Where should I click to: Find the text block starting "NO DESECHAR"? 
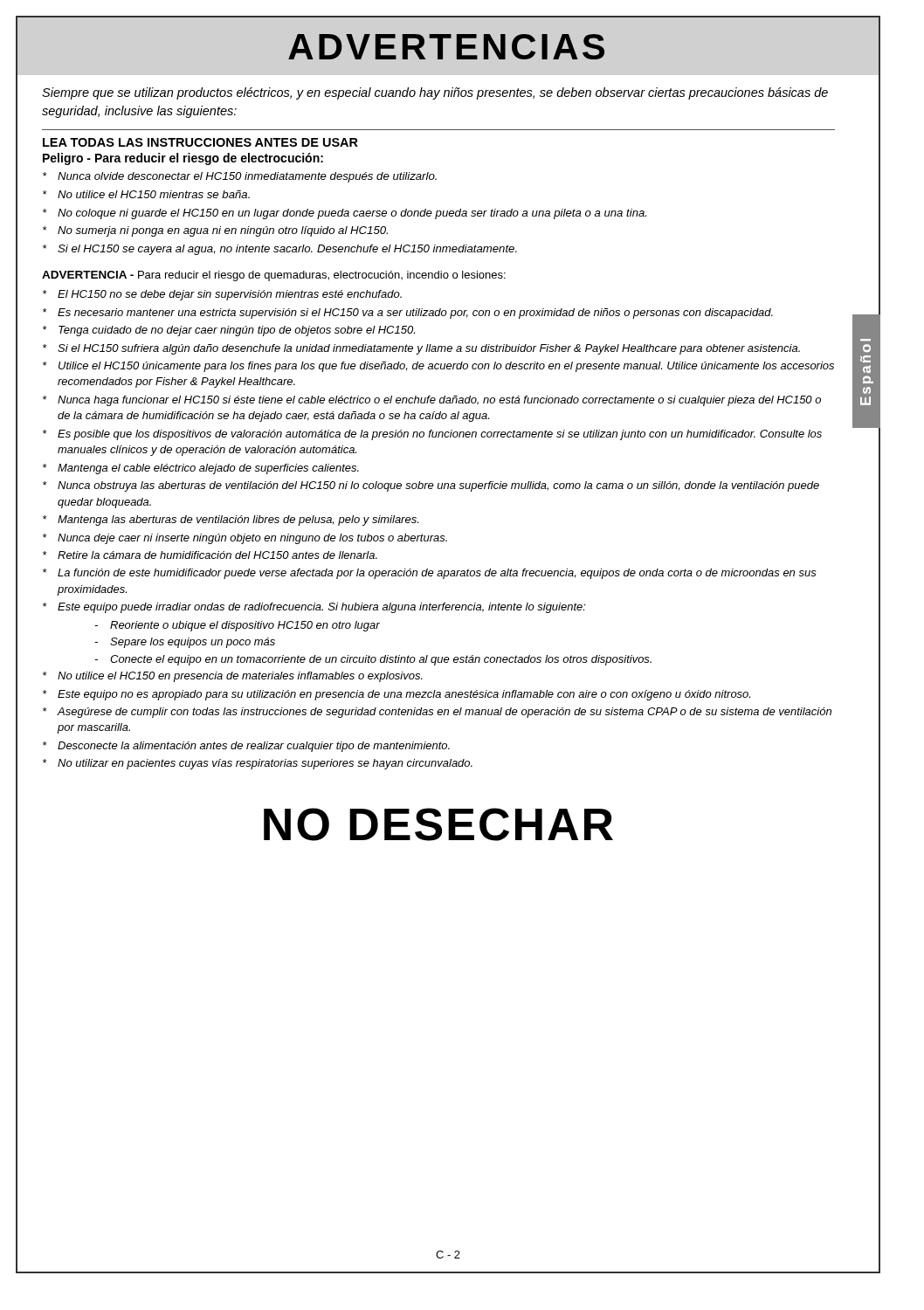coord(438,824)
